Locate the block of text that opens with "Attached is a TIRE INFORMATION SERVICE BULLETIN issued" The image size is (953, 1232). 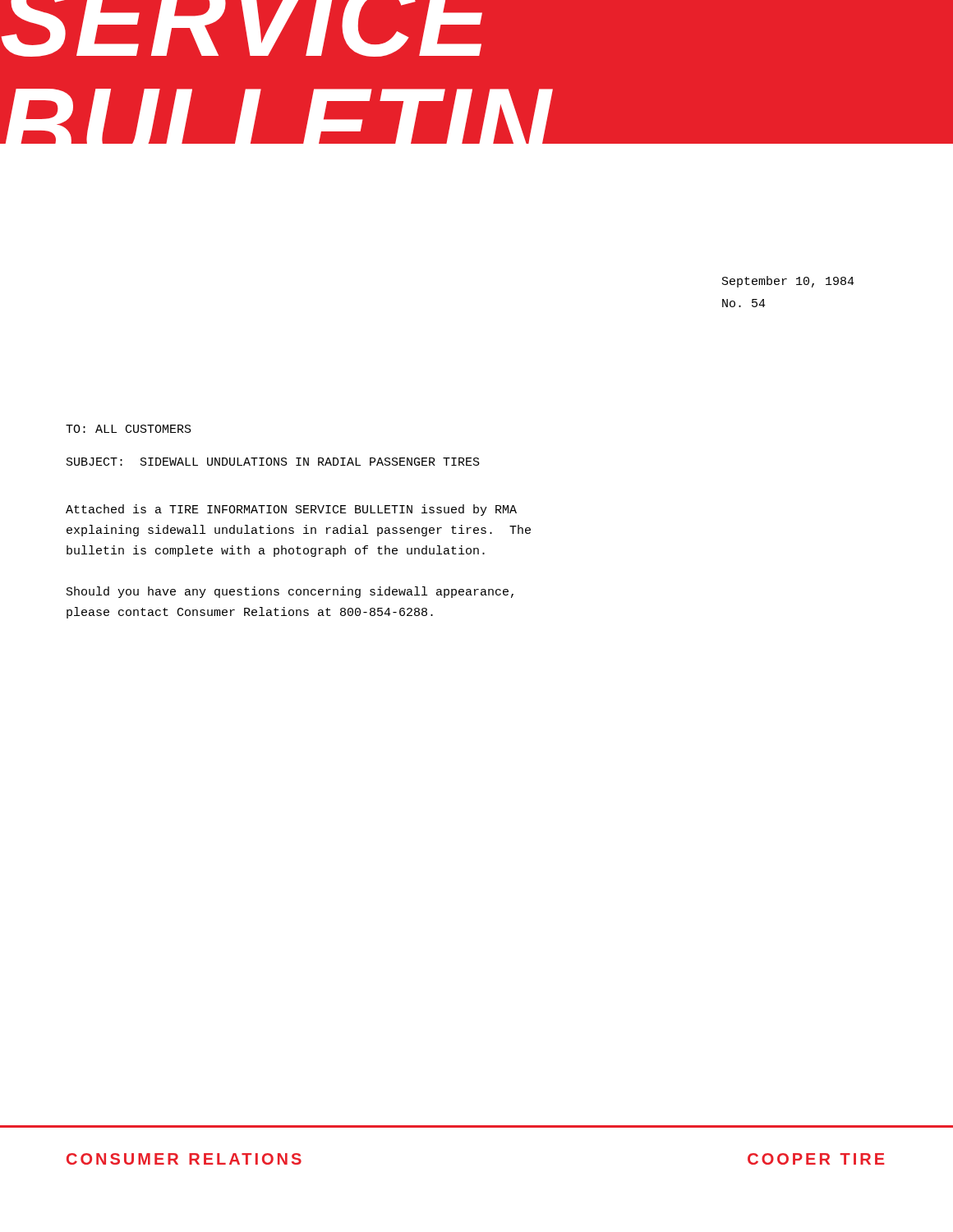pos(299,531)
